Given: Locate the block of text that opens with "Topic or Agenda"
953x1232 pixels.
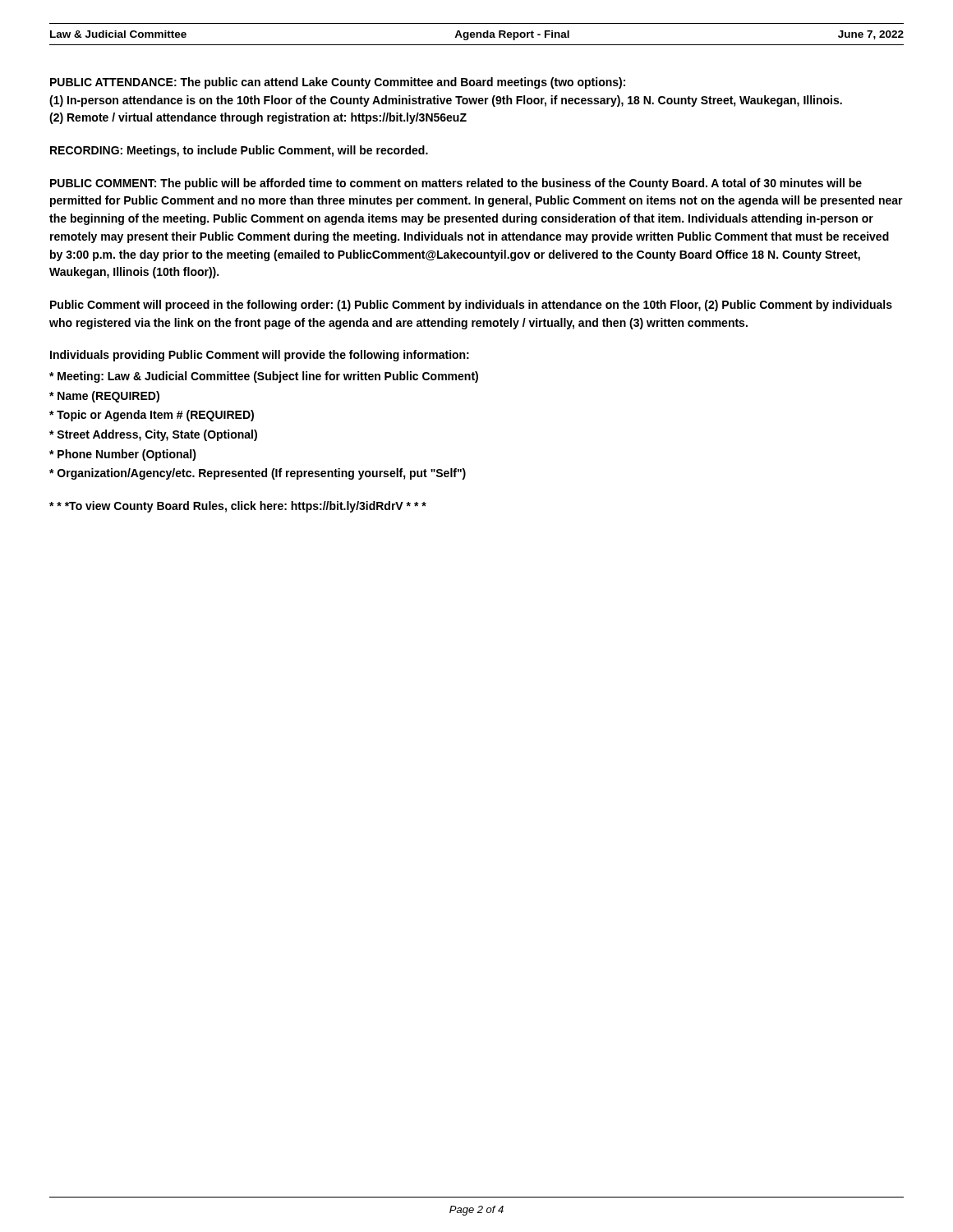Looking at the screenshot, I should (152, 415).
